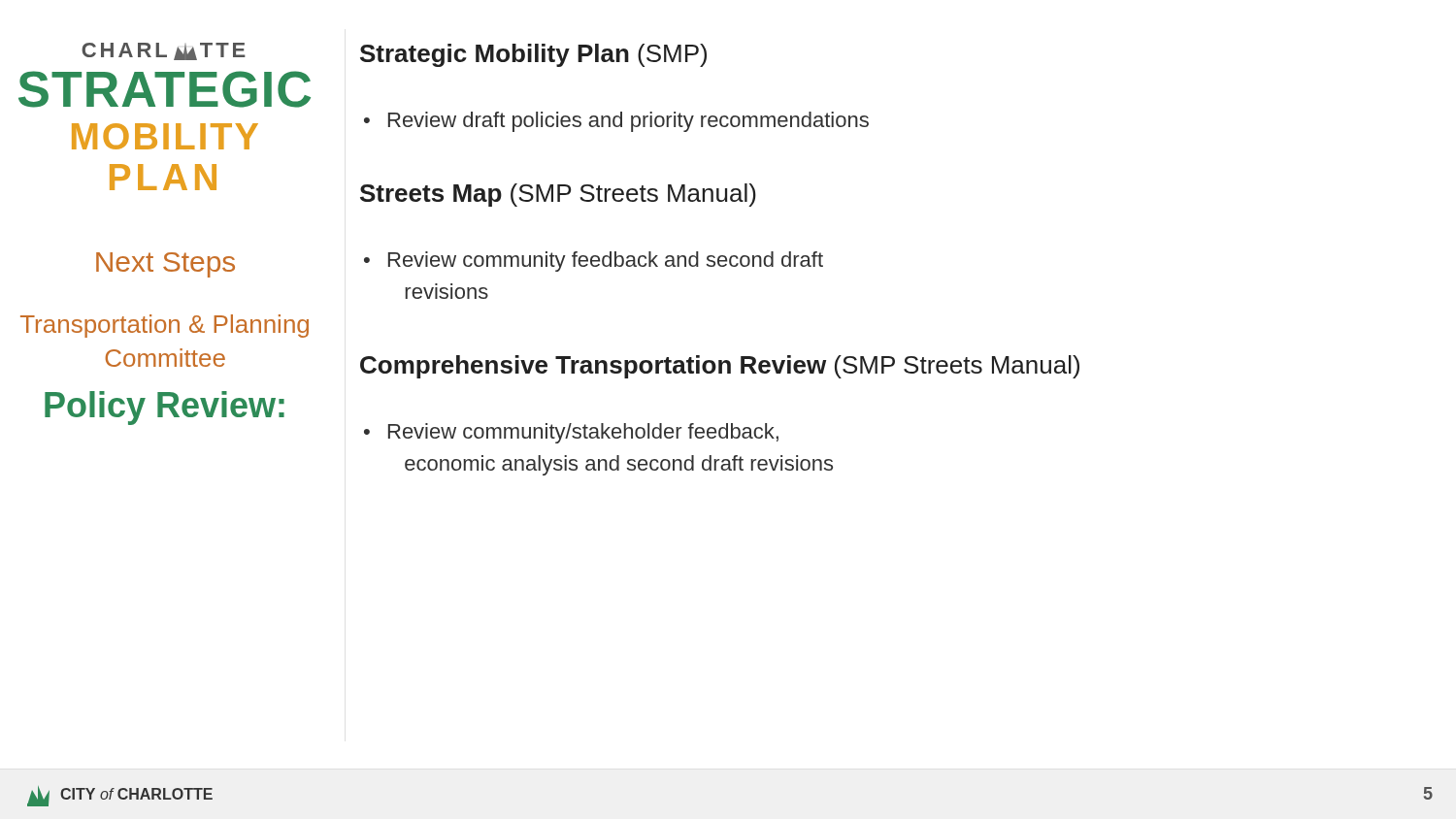Find the logo
The image size is (1456, 819).
point(165,119)
